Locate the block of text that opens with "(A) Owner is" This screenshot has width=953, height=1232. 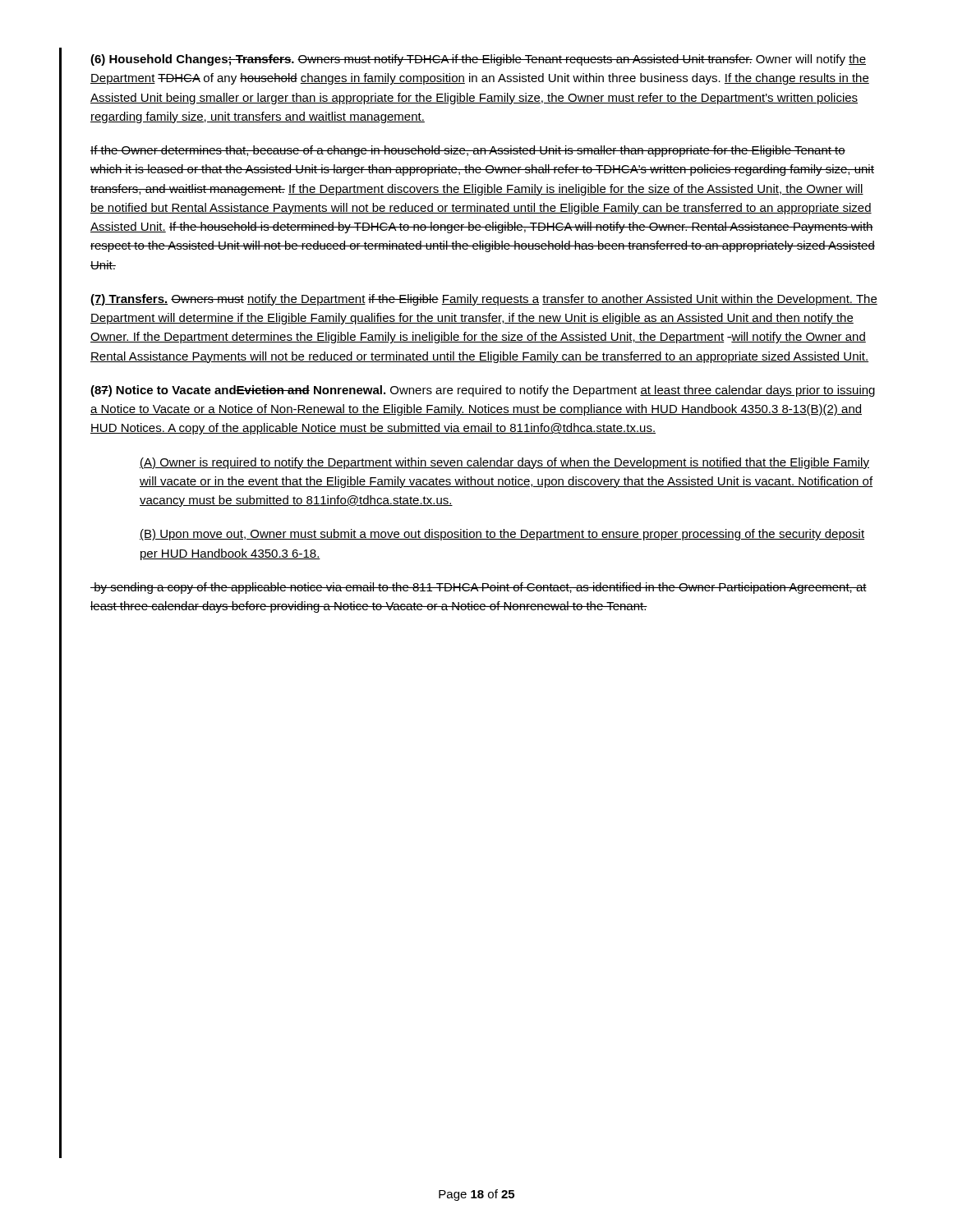click(506, 481)
